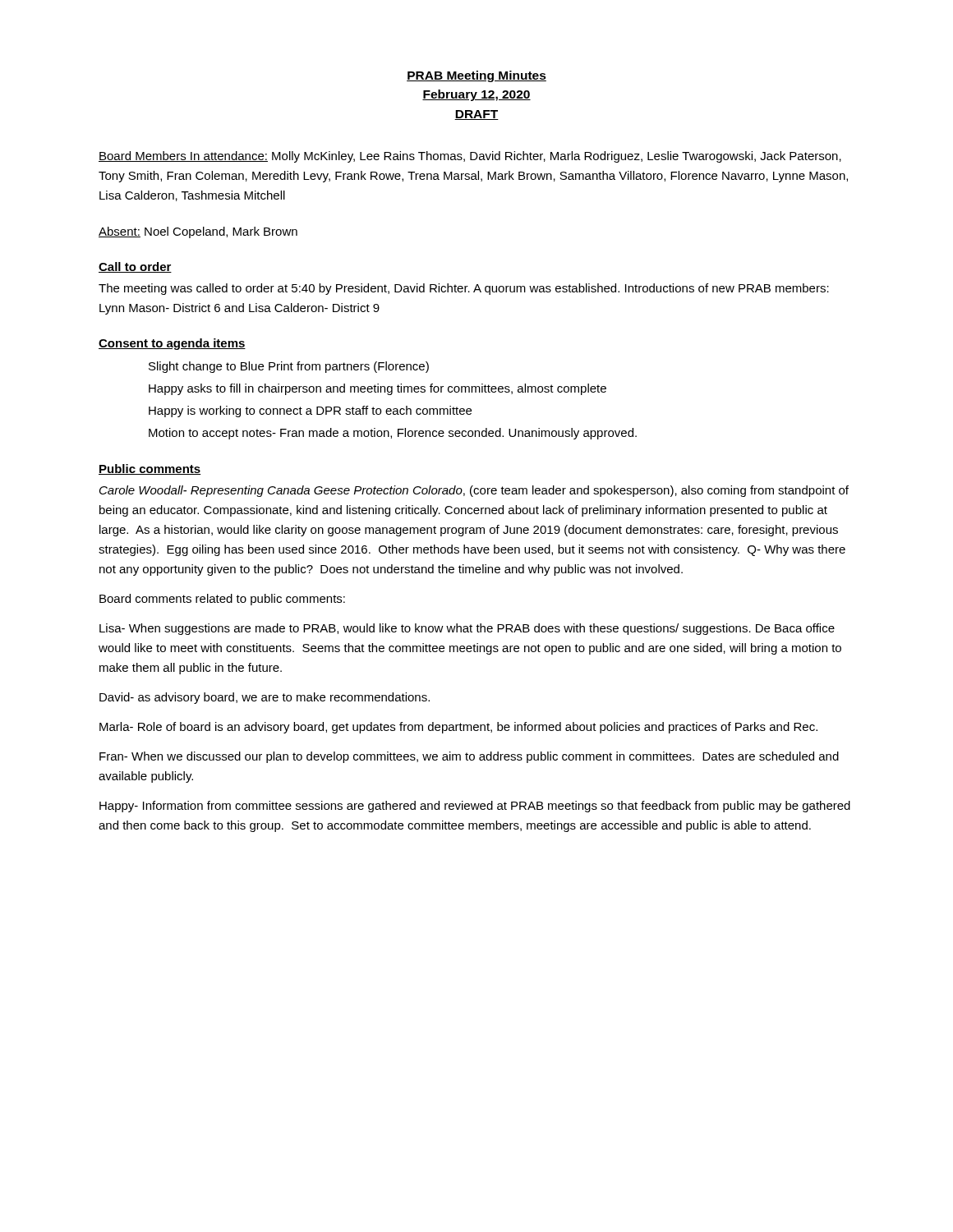Screen dimensions: 1232x953
Task: Select the element starting "Carole Woodall- Representing Canada Geese"
Action: [x=474, y=529]
